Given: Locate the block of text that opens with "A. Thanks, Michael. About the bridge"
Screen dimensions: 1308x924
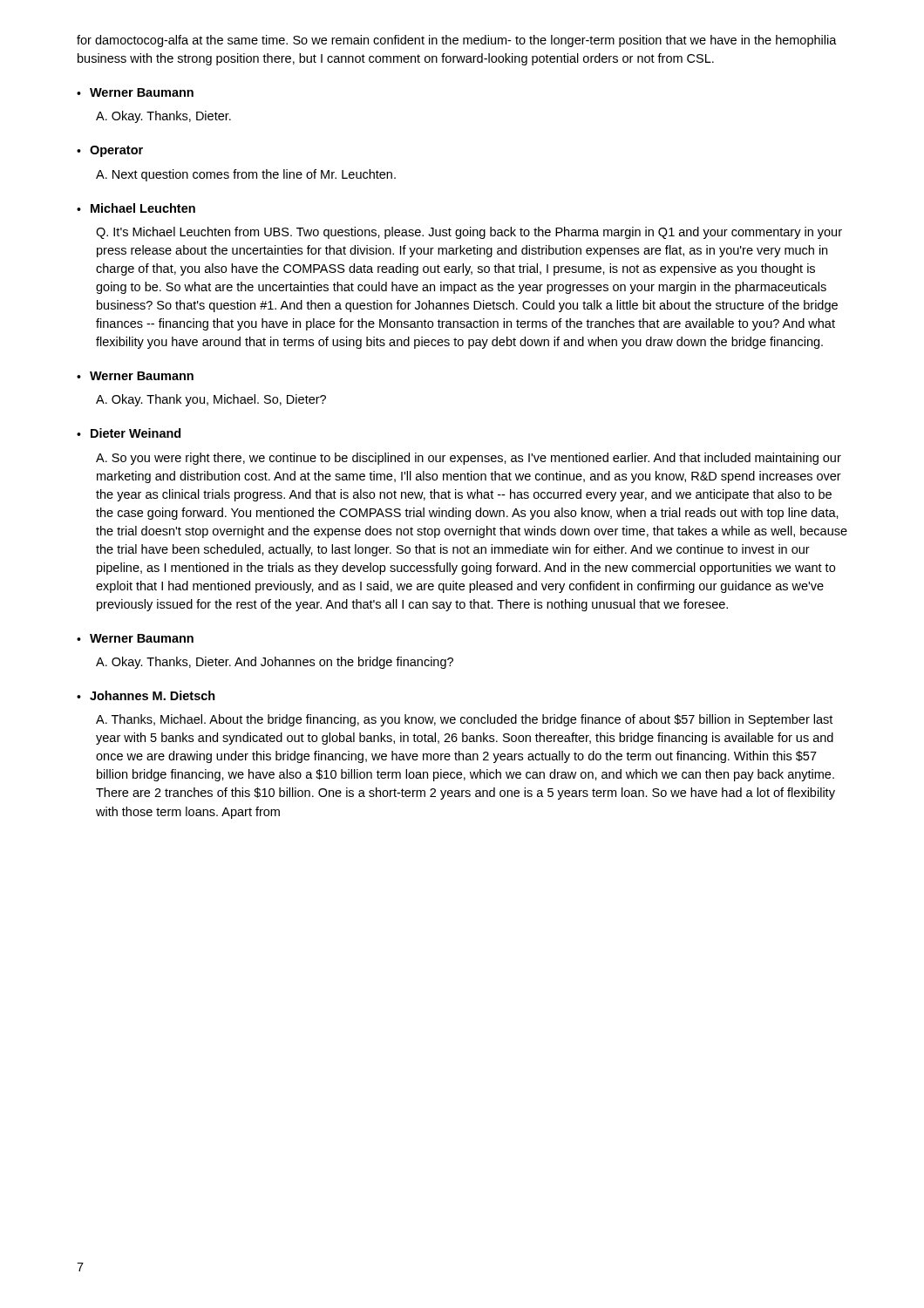Looking at the screenshot, I should pyautogui.click(x=465, y=766).
